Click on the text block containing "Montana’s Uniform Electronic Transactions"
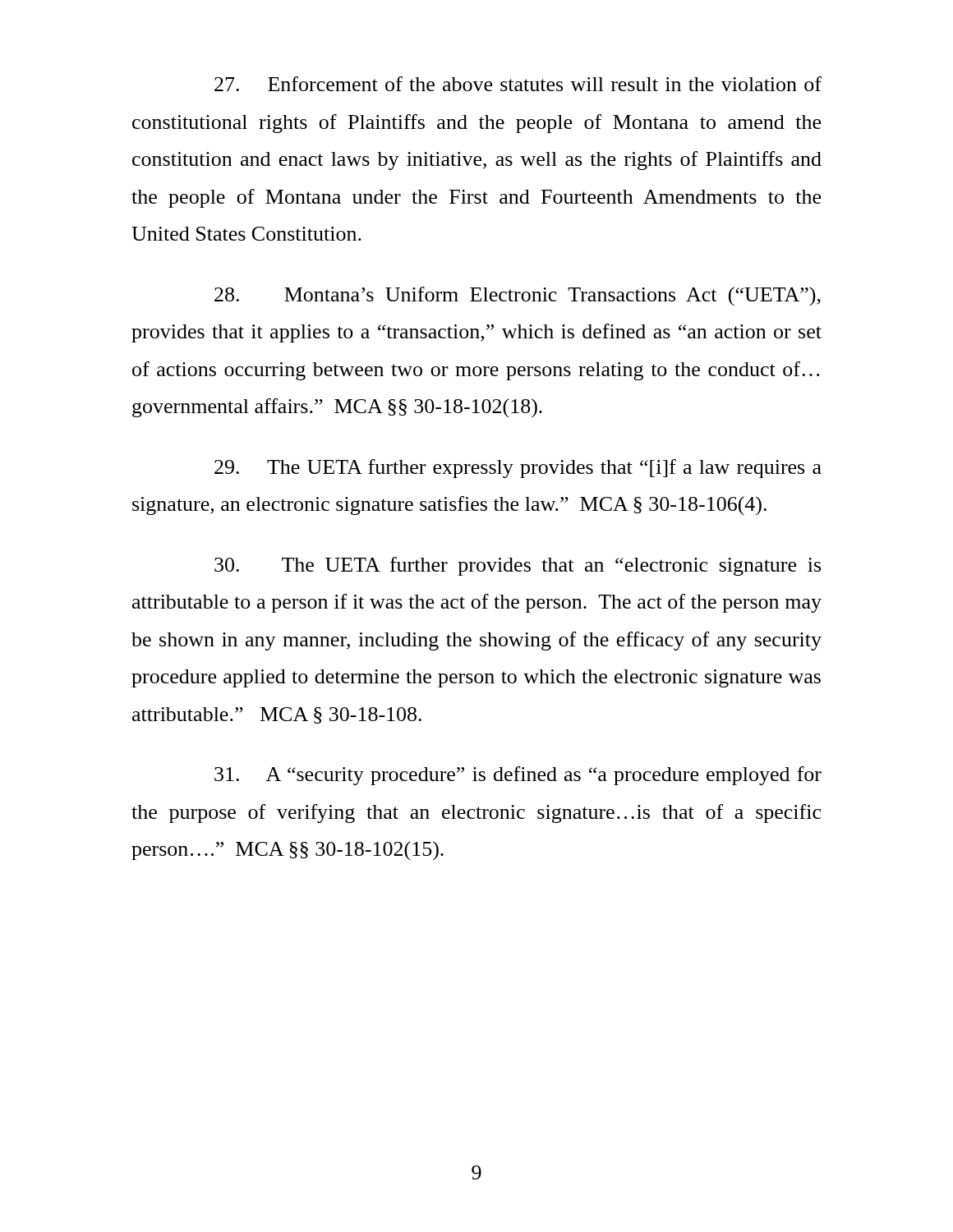 coord(476,350)
